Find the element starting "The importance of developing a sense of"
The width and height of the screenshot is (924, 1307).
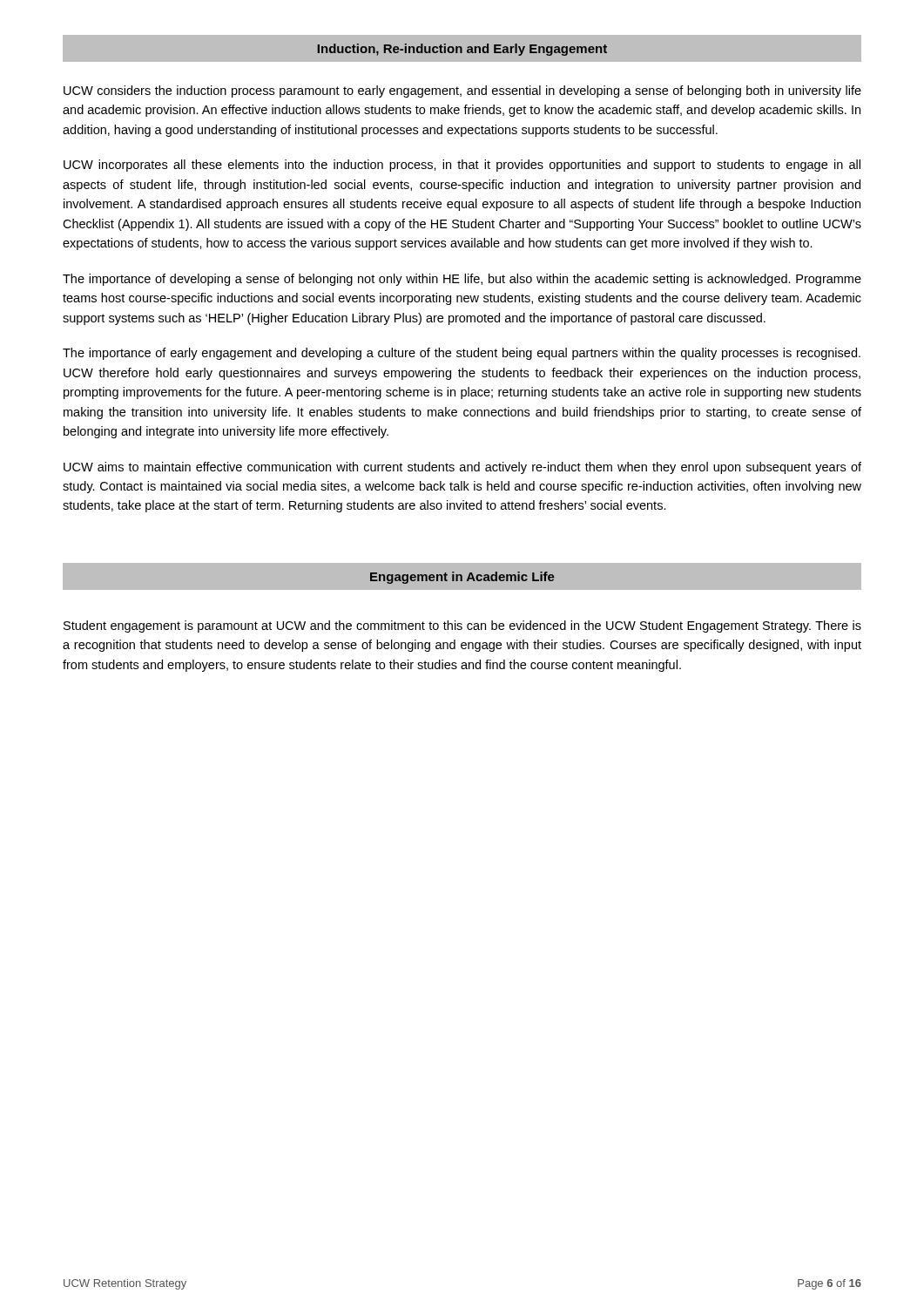point(462,298)
